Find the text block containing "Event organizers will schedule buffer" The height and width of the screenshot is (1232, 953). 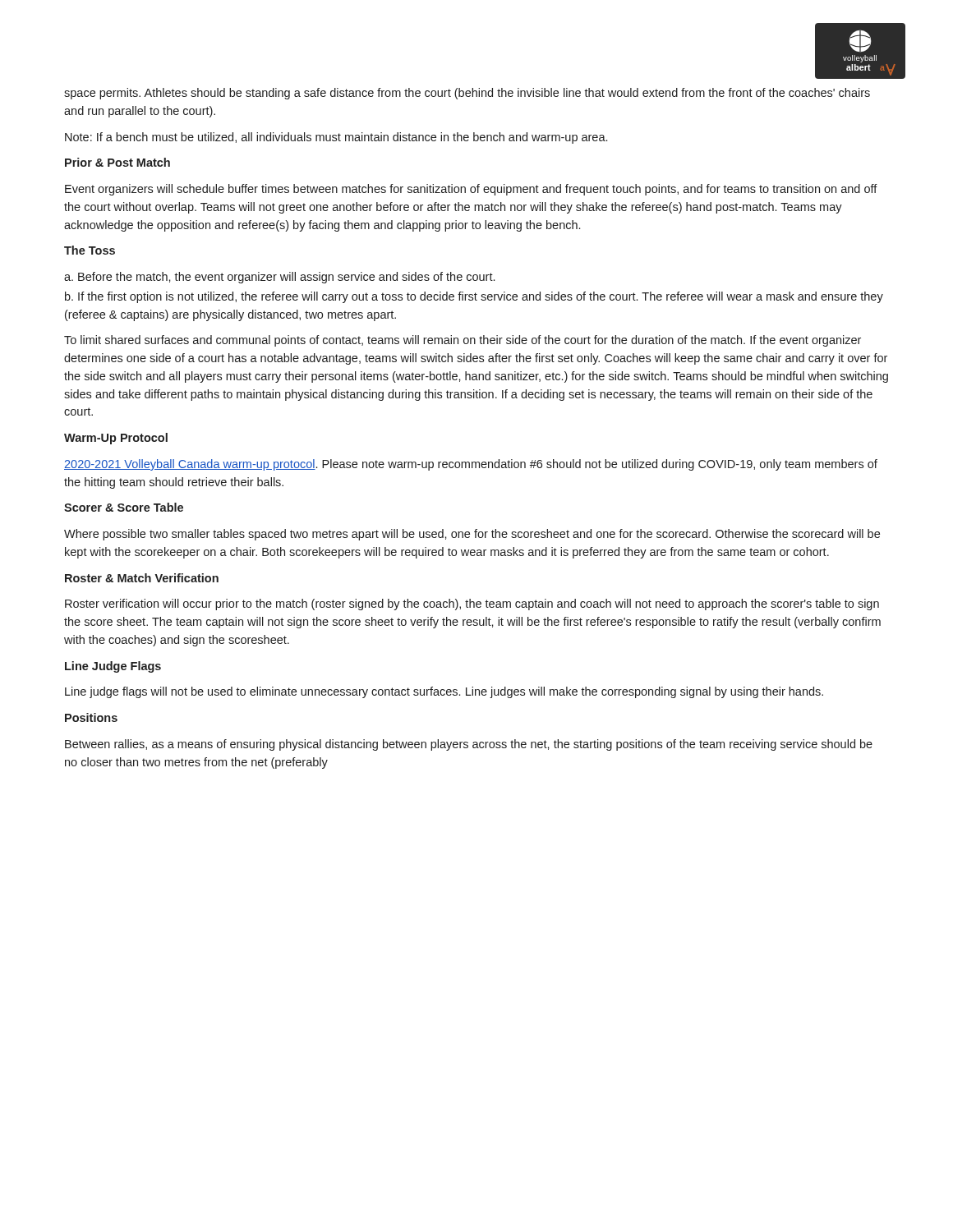click(476, 208)
